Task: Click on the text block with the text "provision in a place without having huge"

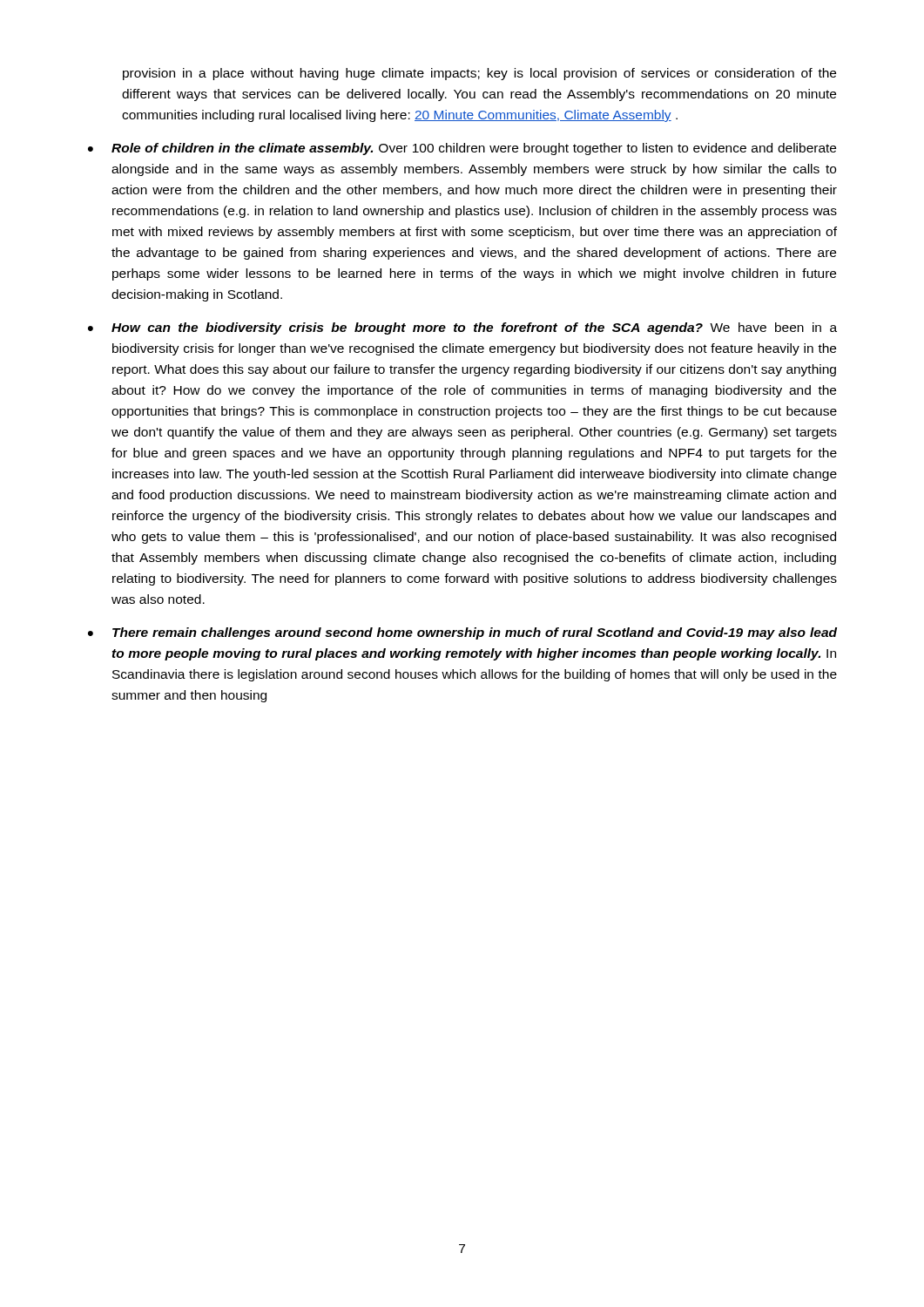Action: pyautogui.click(x=479, y=94)
